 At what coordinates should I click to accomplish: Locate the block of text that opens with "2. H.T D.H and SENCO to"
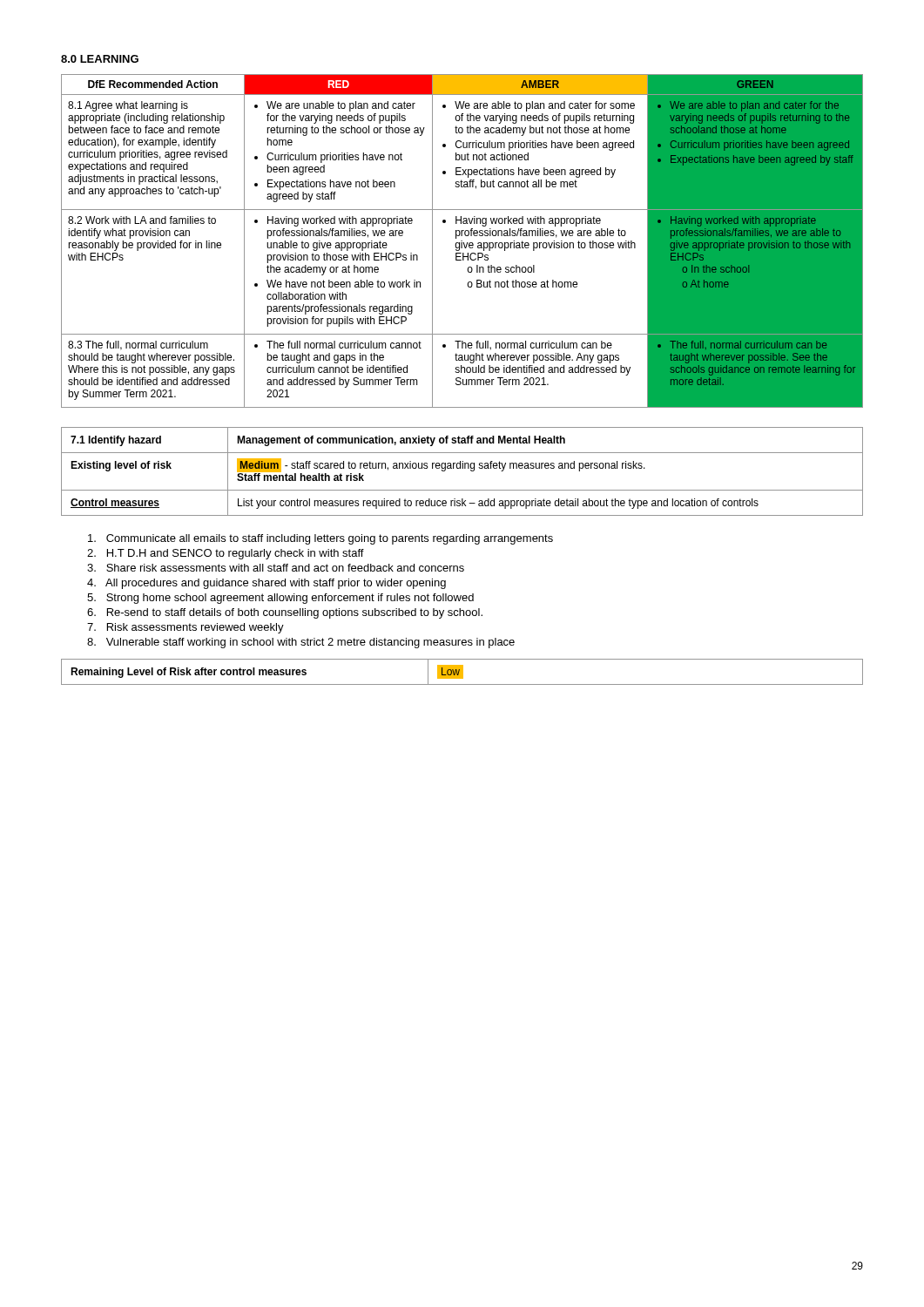click(x=225, y=553)
